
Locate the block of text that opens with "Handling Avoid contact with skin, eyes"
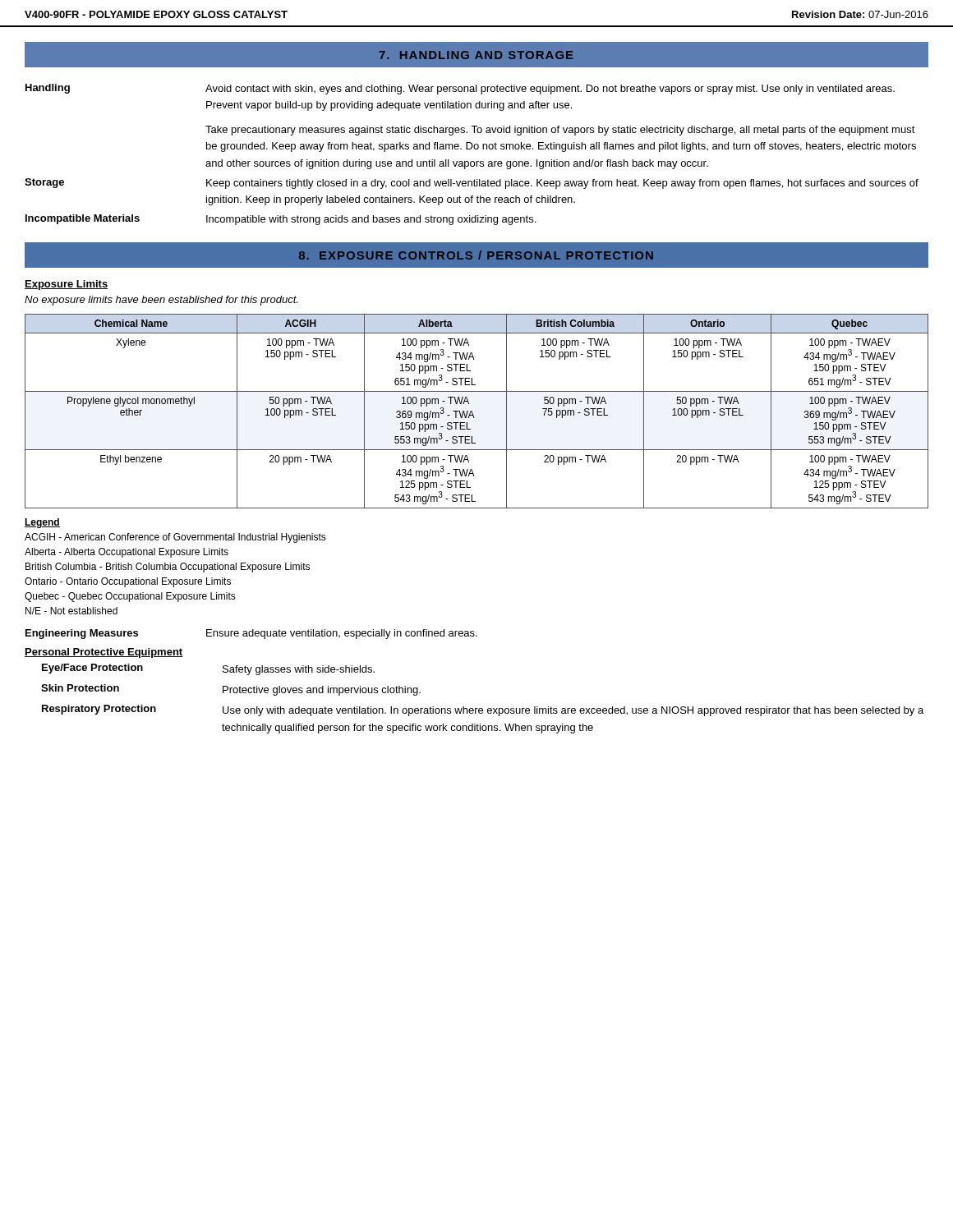pos(476,126)
